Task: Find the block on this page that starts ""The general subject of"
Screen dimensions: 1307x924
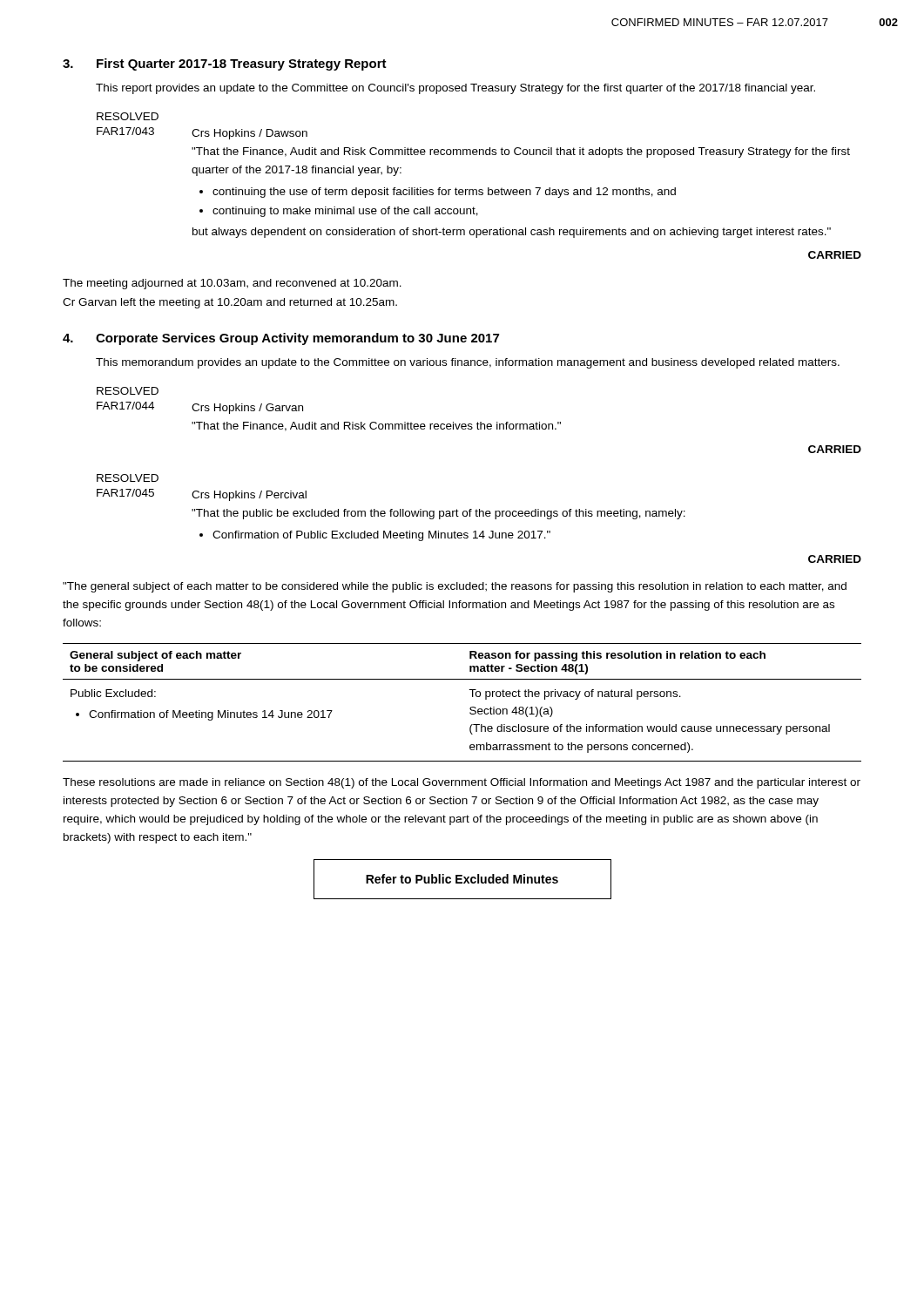Action: (x=455, y=604)
